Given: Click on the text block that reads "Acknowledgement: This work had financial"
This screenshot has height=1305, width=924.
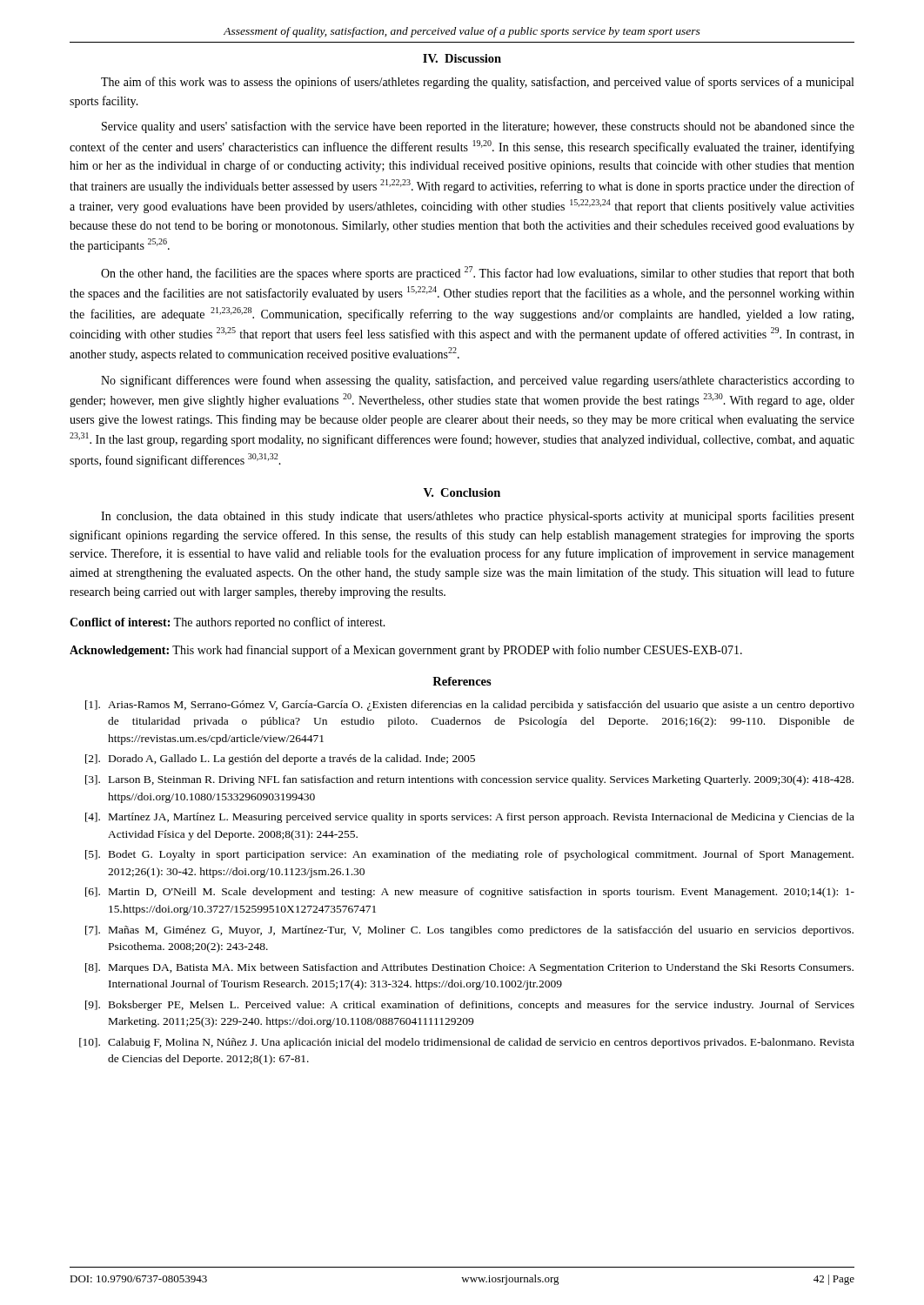Looking at the screenshot, I should [x=406, y=650].
